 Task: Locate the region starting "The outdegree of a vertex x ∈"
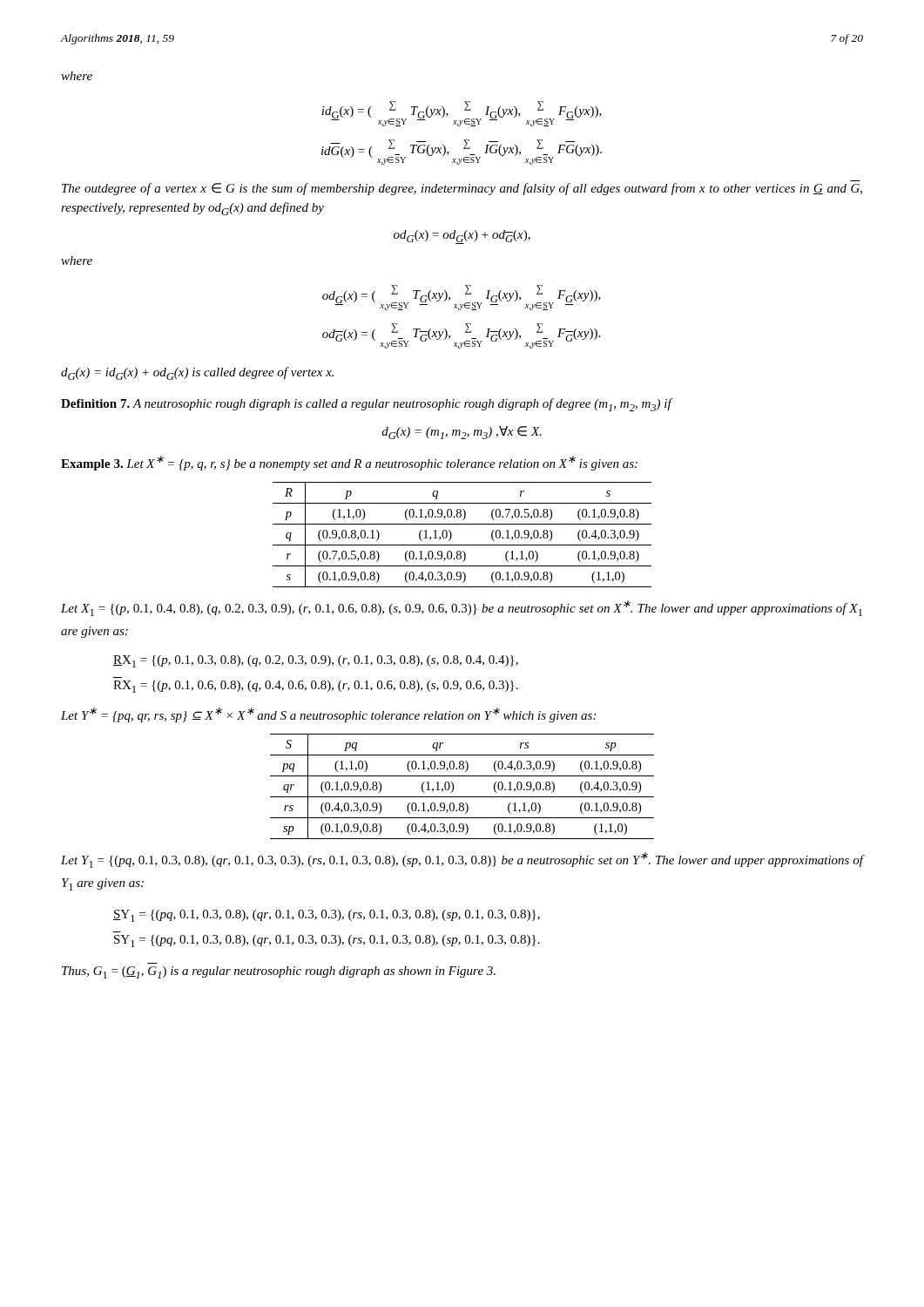tap(462, 199)
